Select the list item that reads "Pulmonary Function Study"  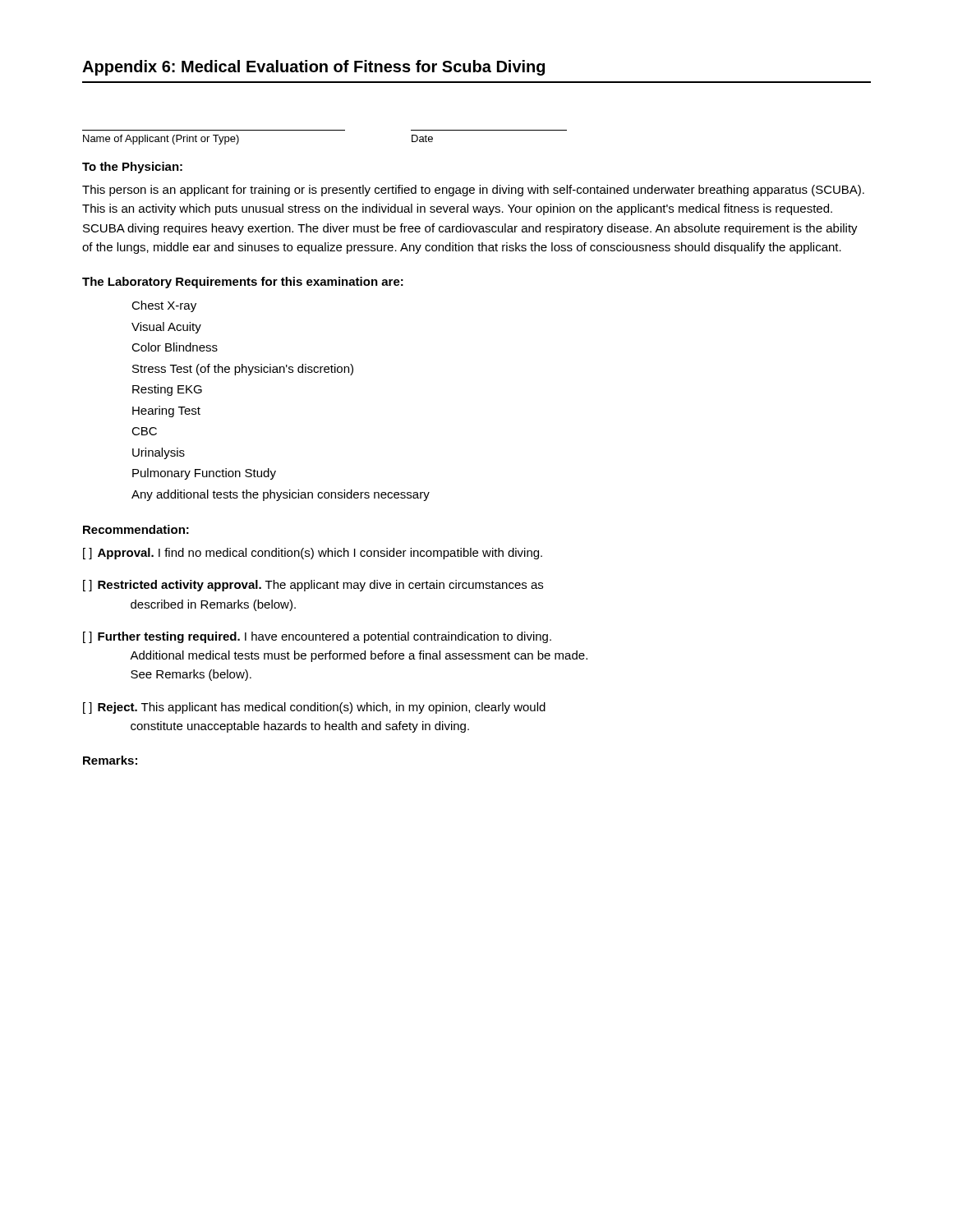pos(204,473)
